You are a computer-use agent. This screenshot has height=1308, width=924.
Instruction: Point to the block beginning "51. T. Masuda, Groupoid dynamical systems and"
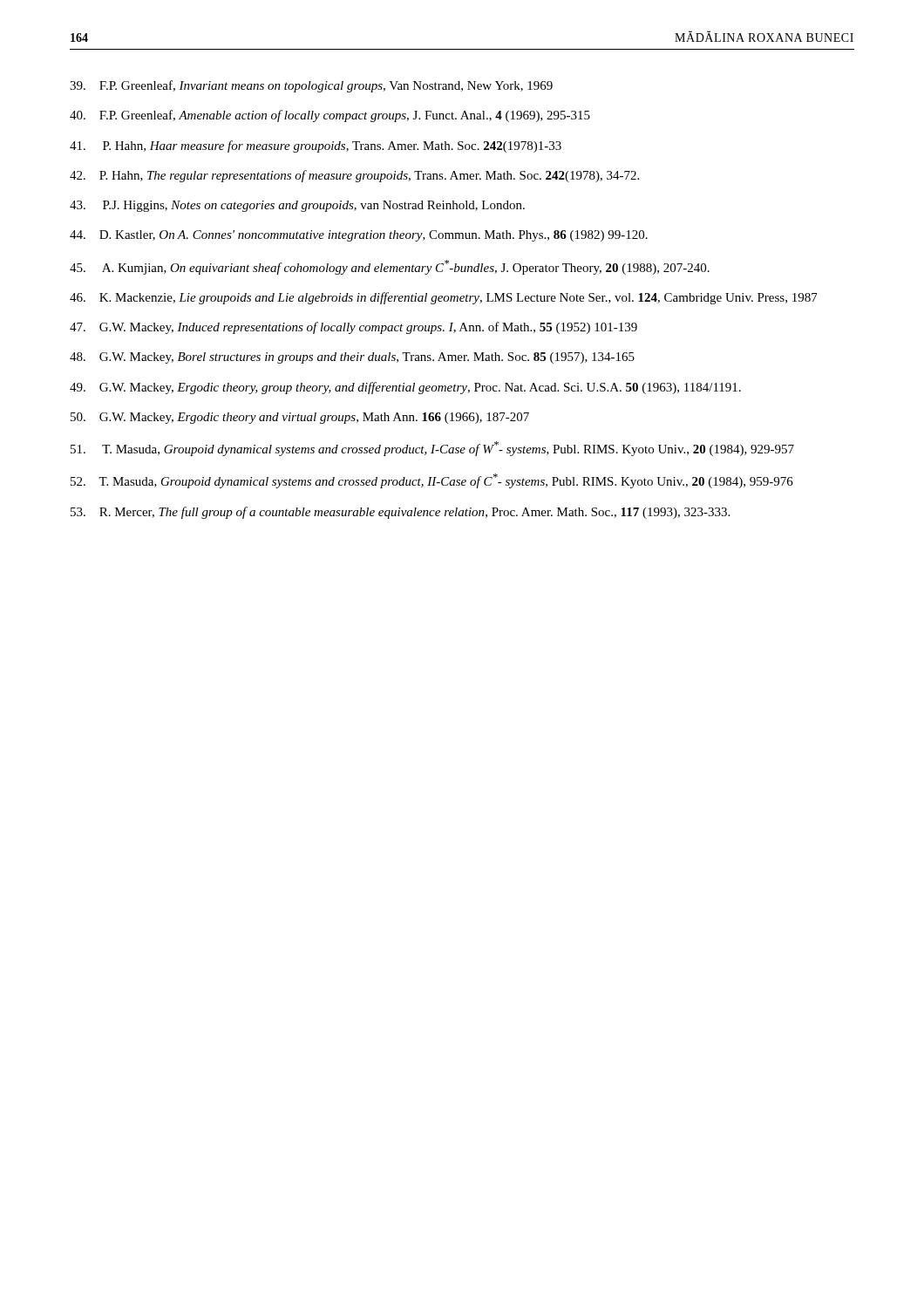tap(432, 447)
